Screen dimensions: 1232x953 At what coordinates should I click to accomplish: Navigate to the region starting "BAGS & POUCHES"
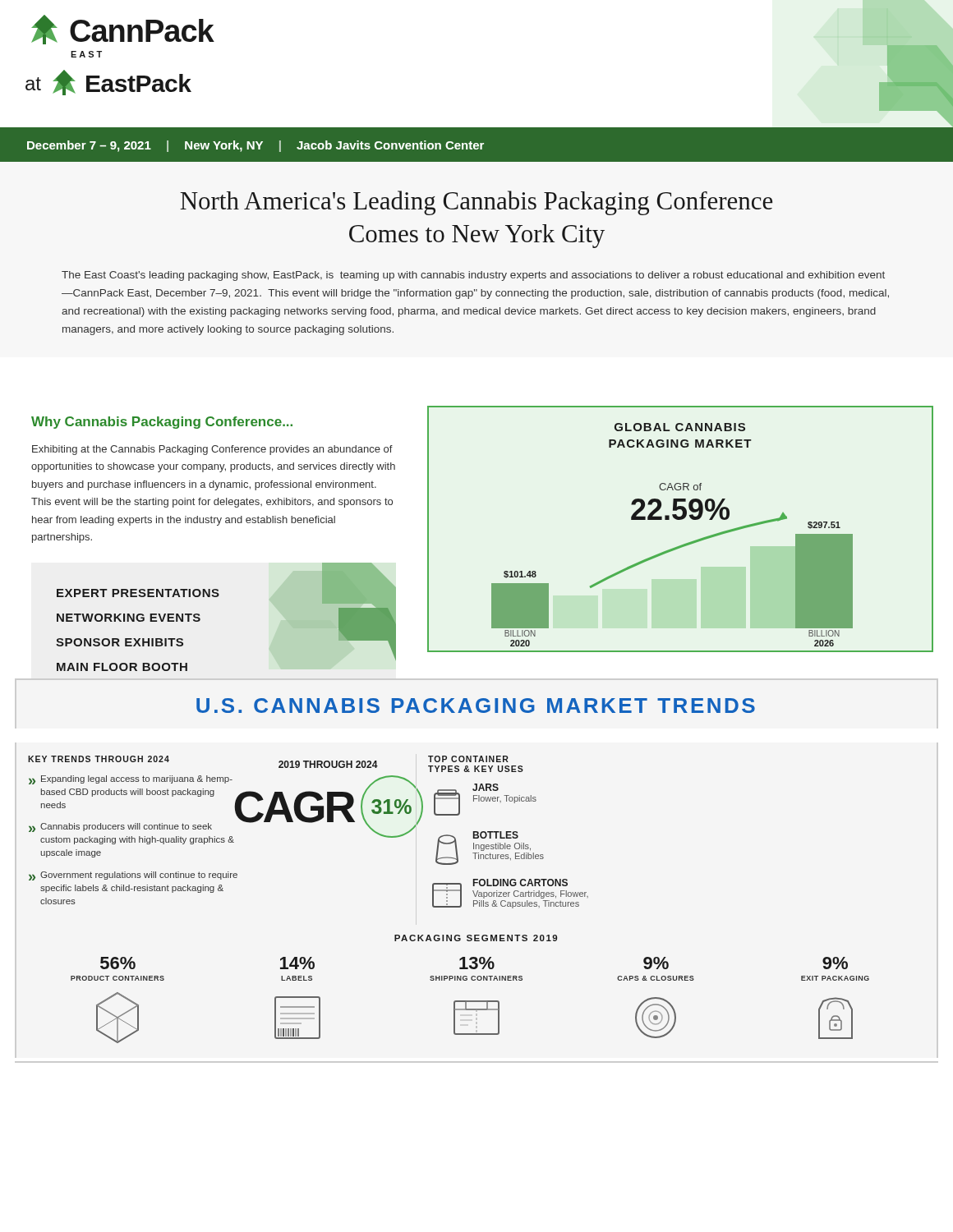coord(517,931)
